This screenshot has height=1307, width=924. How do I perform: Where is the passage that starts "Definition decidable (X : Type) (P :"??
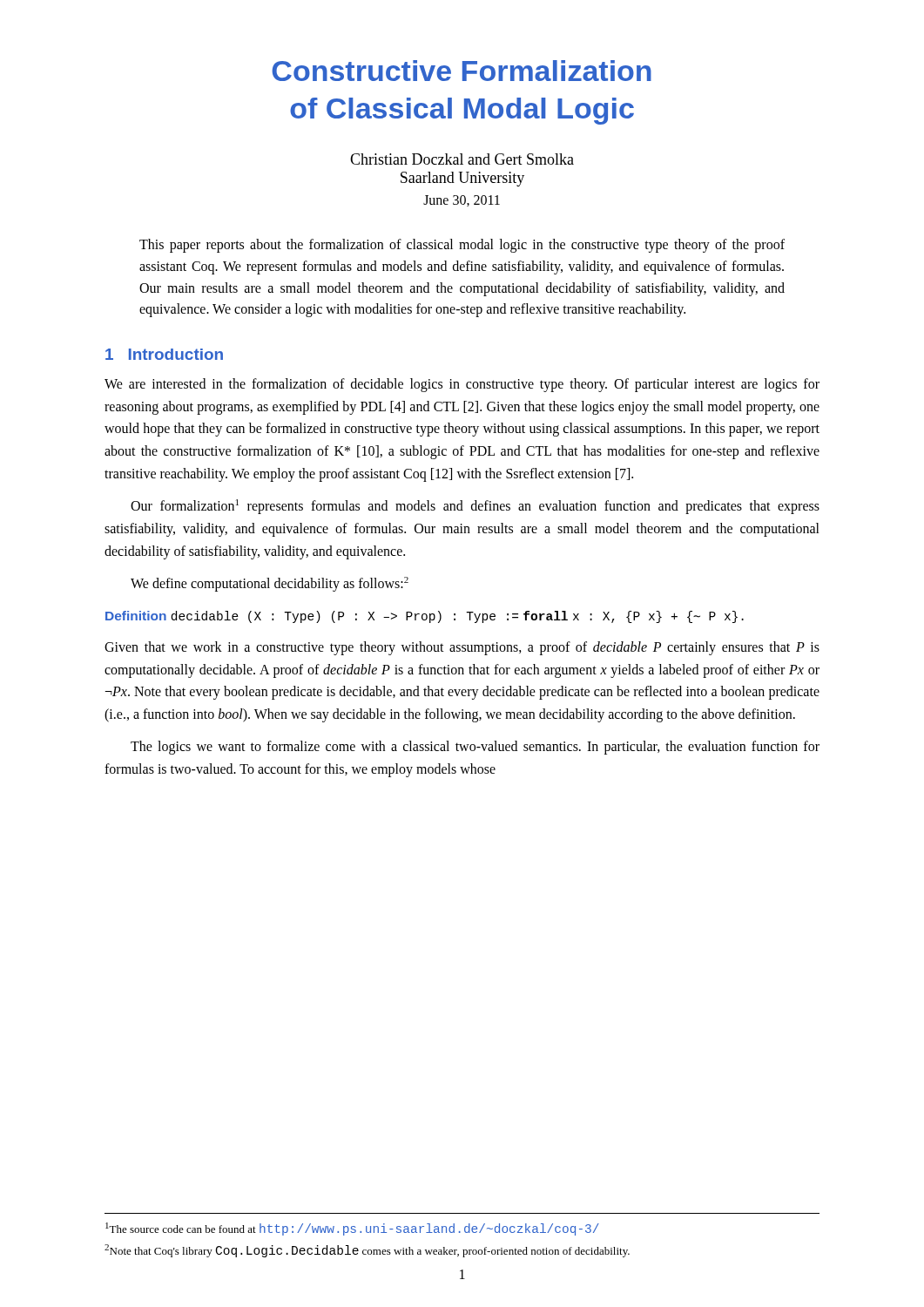click(425, 616)
